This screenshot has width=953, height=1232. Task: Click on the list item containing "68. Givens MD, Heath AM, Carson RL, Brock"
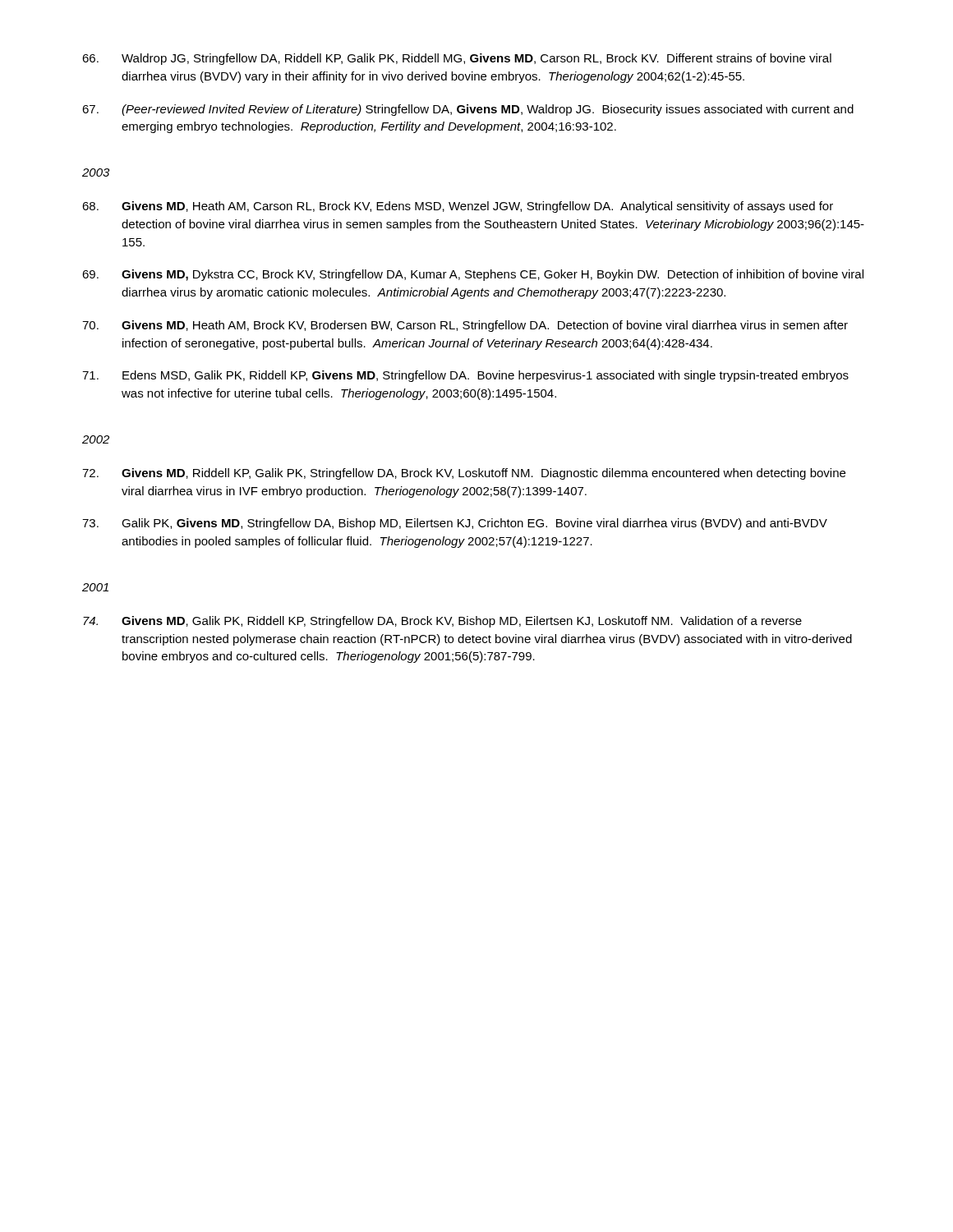476,224
